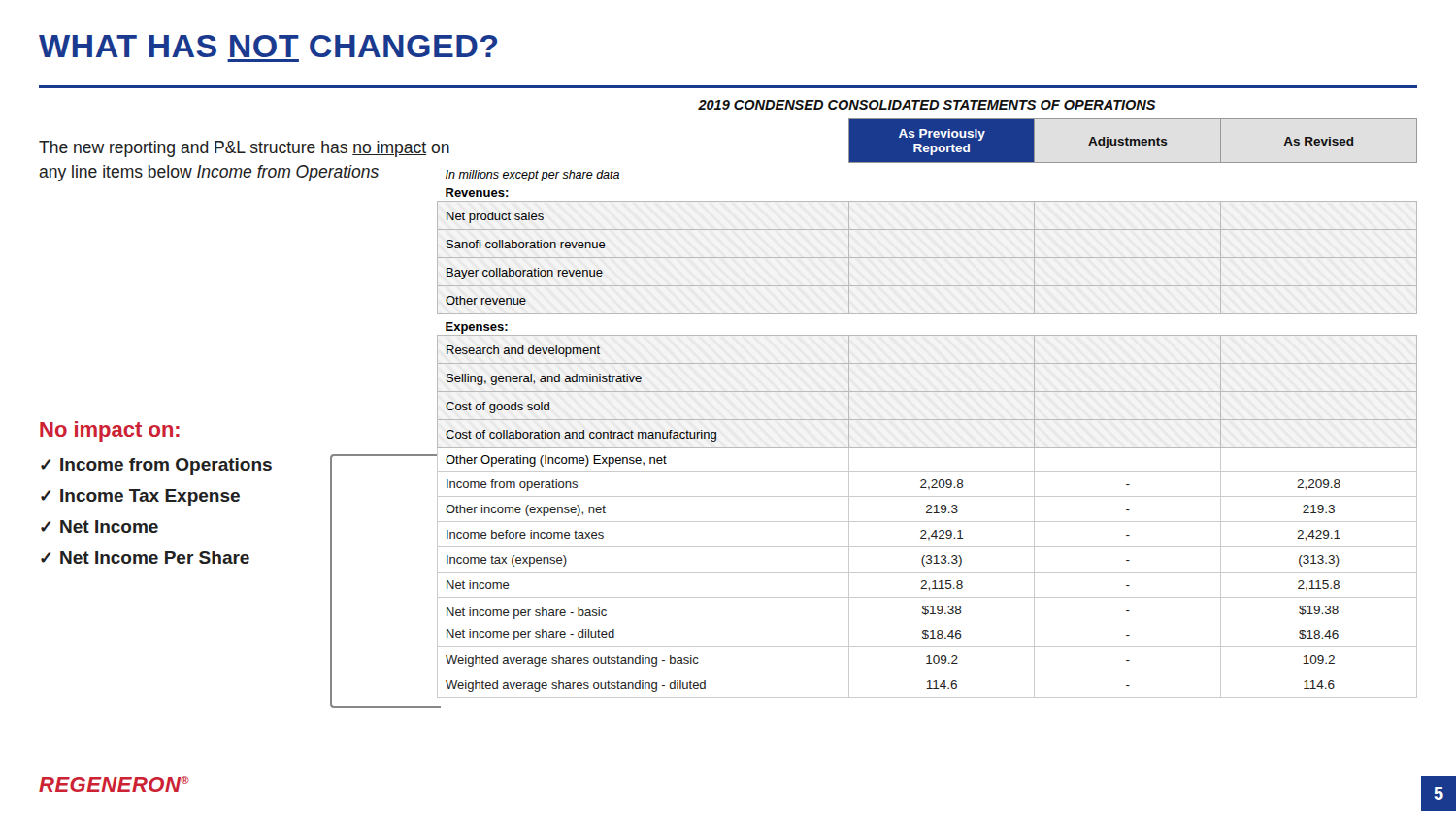Viewport: 1456px width, 819px height.
Task: Find the region starting "✓ Income Tax Expense"
Action: coord(140,496)
